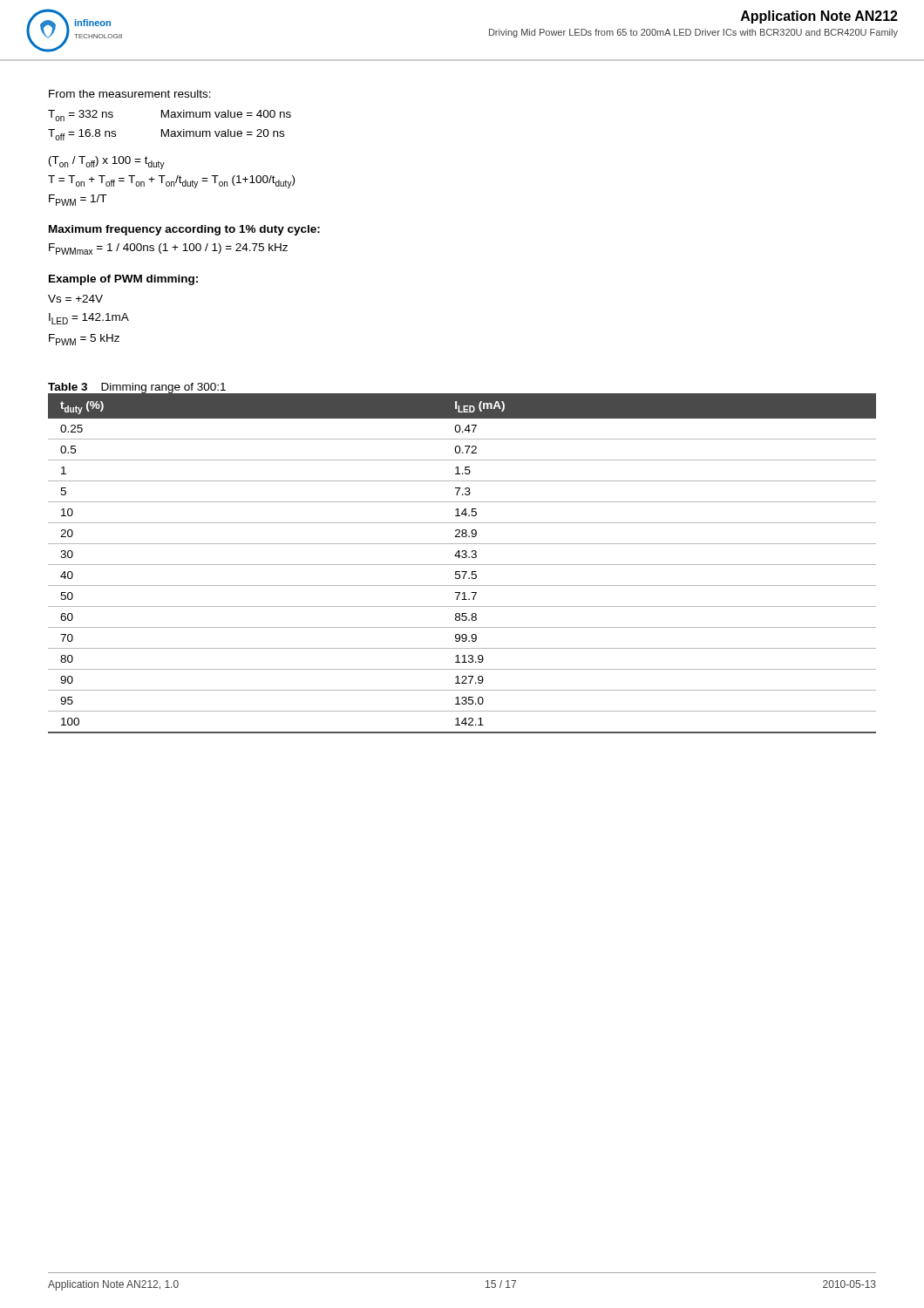The width and height of the screenshot is (924, 1308).
Task: Where does it say "Table 3 Dimming range of 300:1"?
Action: [137, 386]
